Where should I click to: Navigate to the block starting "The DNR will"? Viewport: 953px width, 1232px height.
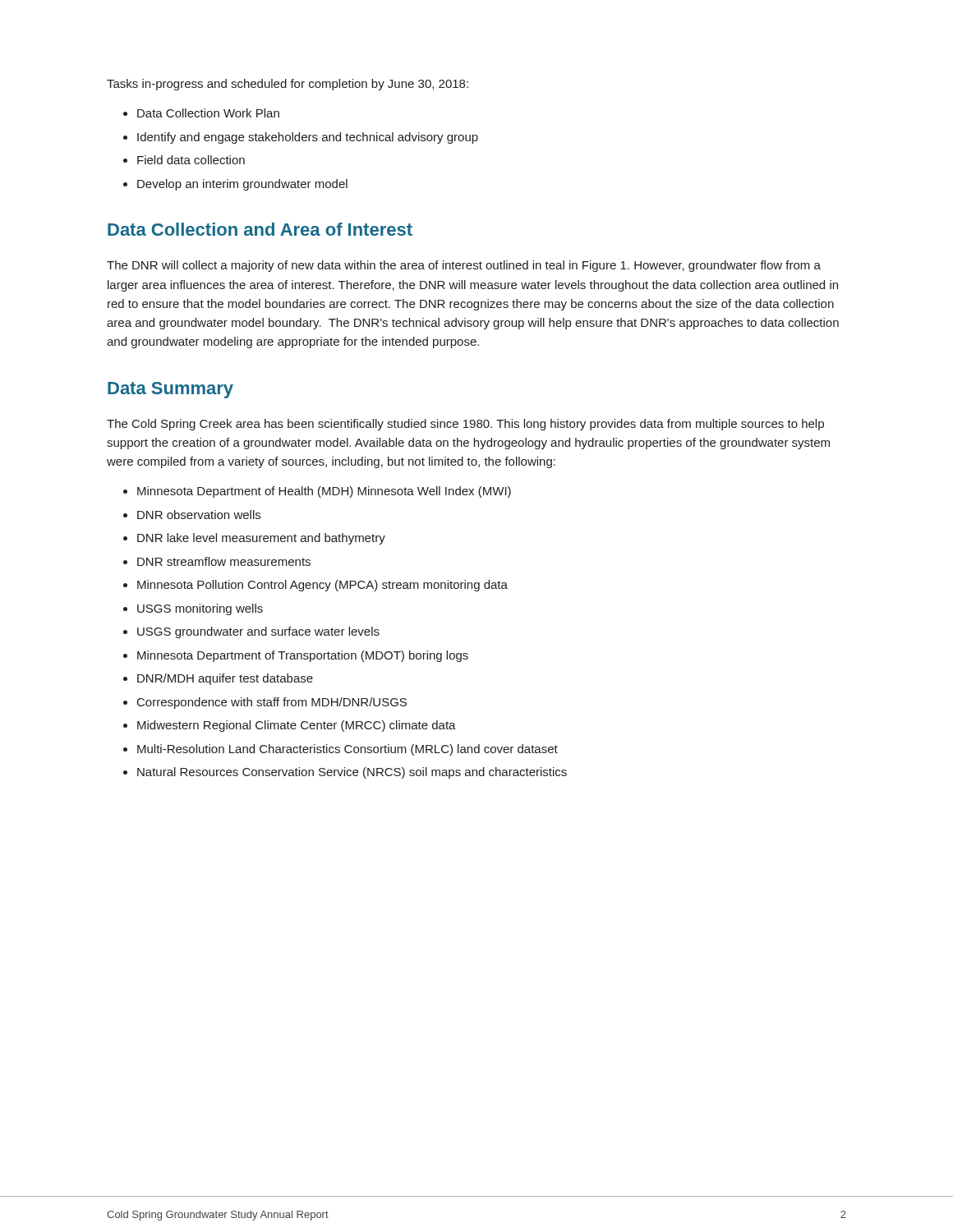tap(476, 303)
